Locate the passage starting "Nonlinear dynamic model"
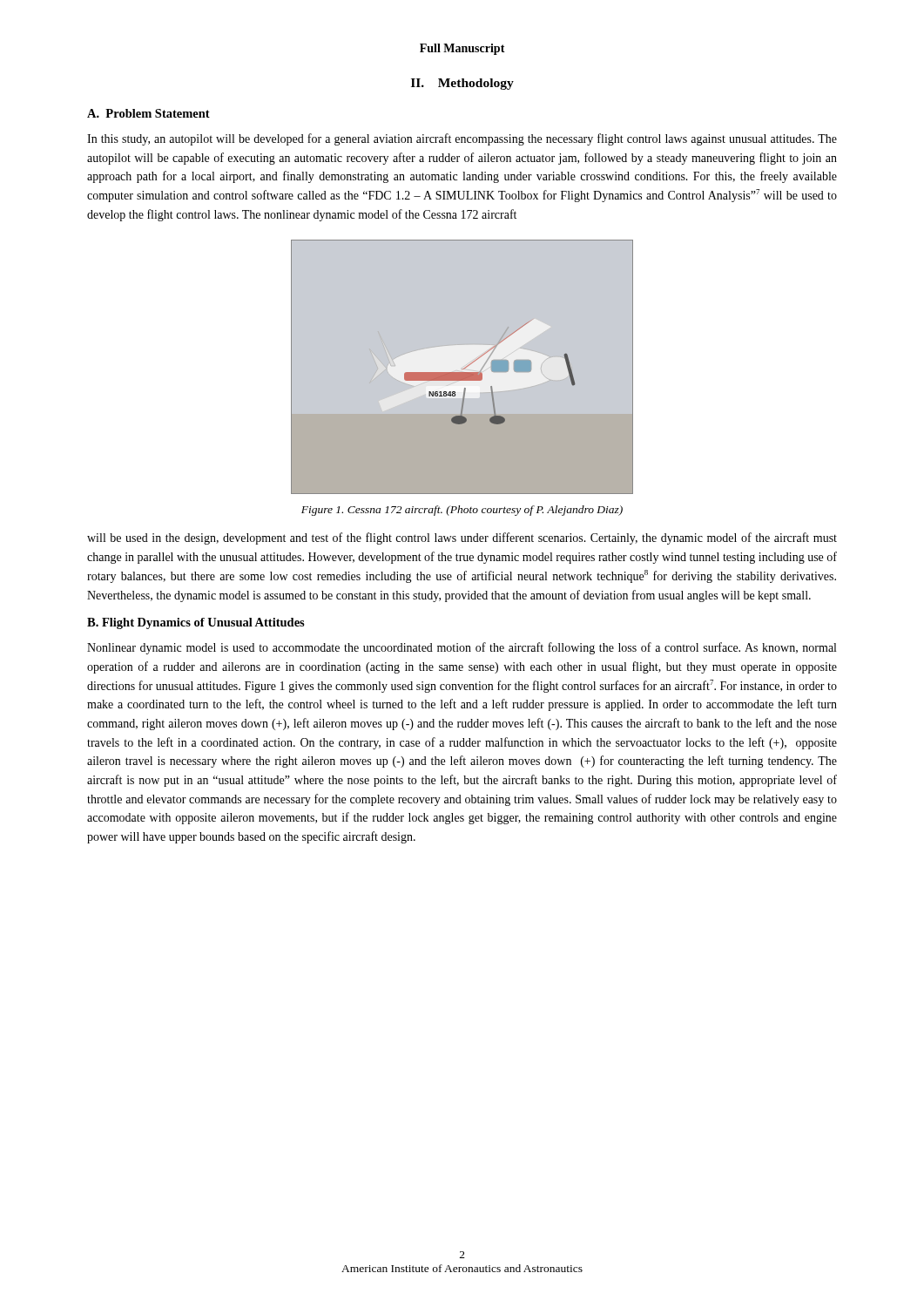The height and width of the screenshot is (1307, 924). coord(462,743)
